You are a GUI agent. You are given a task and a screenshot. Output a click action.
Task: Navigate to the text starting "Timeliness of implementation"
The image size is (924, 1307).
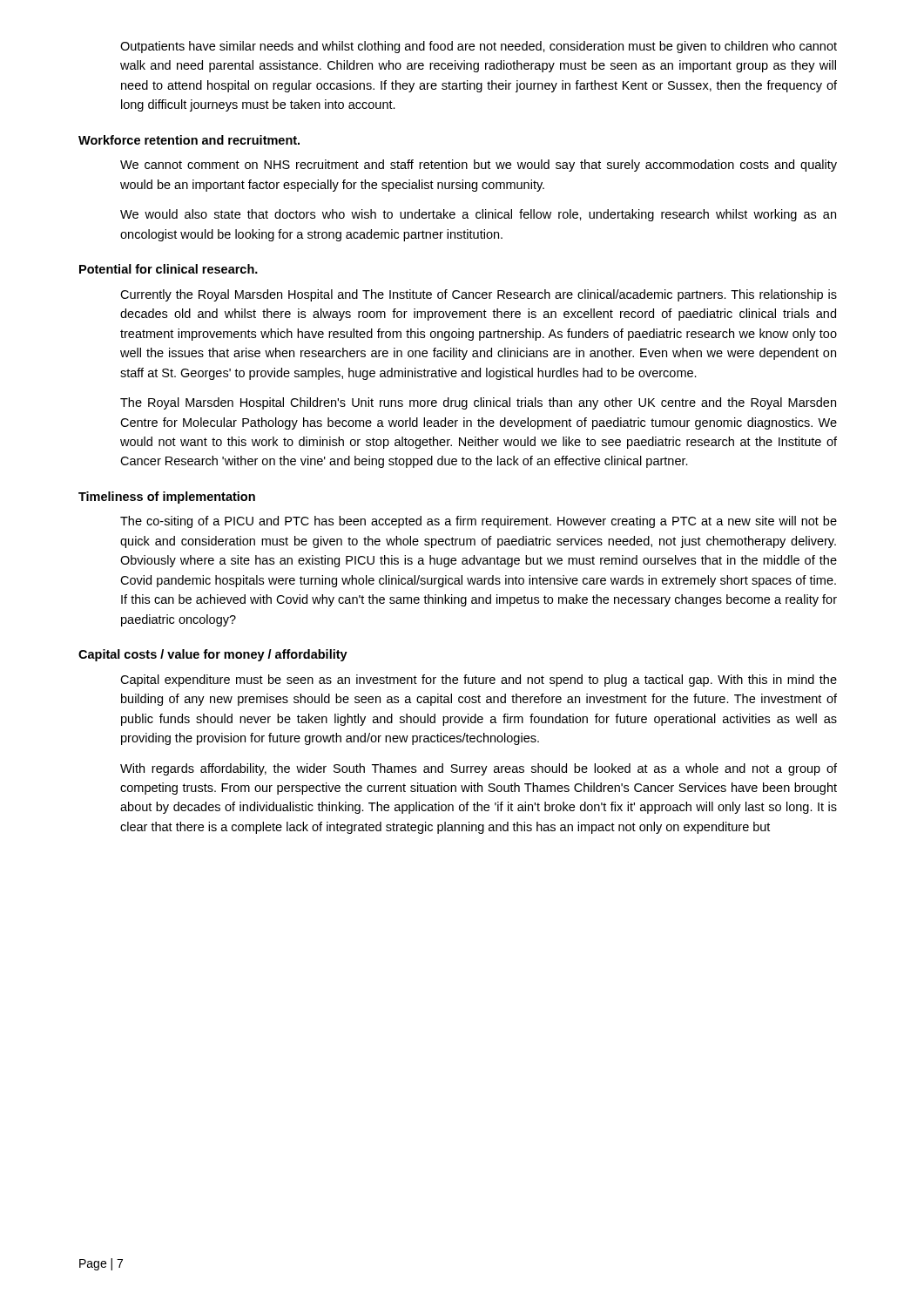[167, 497]
